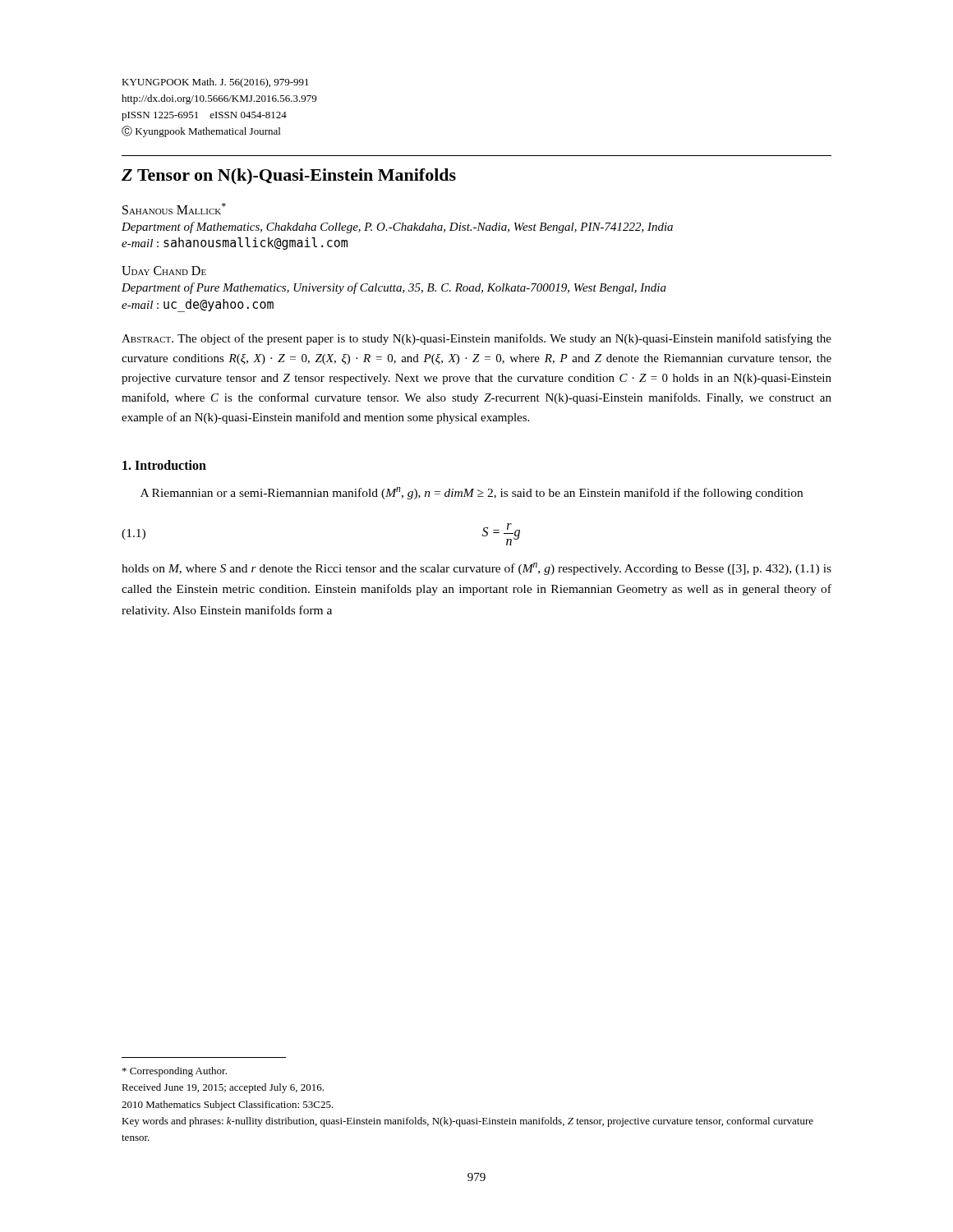Screen dimensions: 1232x953
Task: Navigate to the region starting "1. Introduction"
Action: [164, 465]
